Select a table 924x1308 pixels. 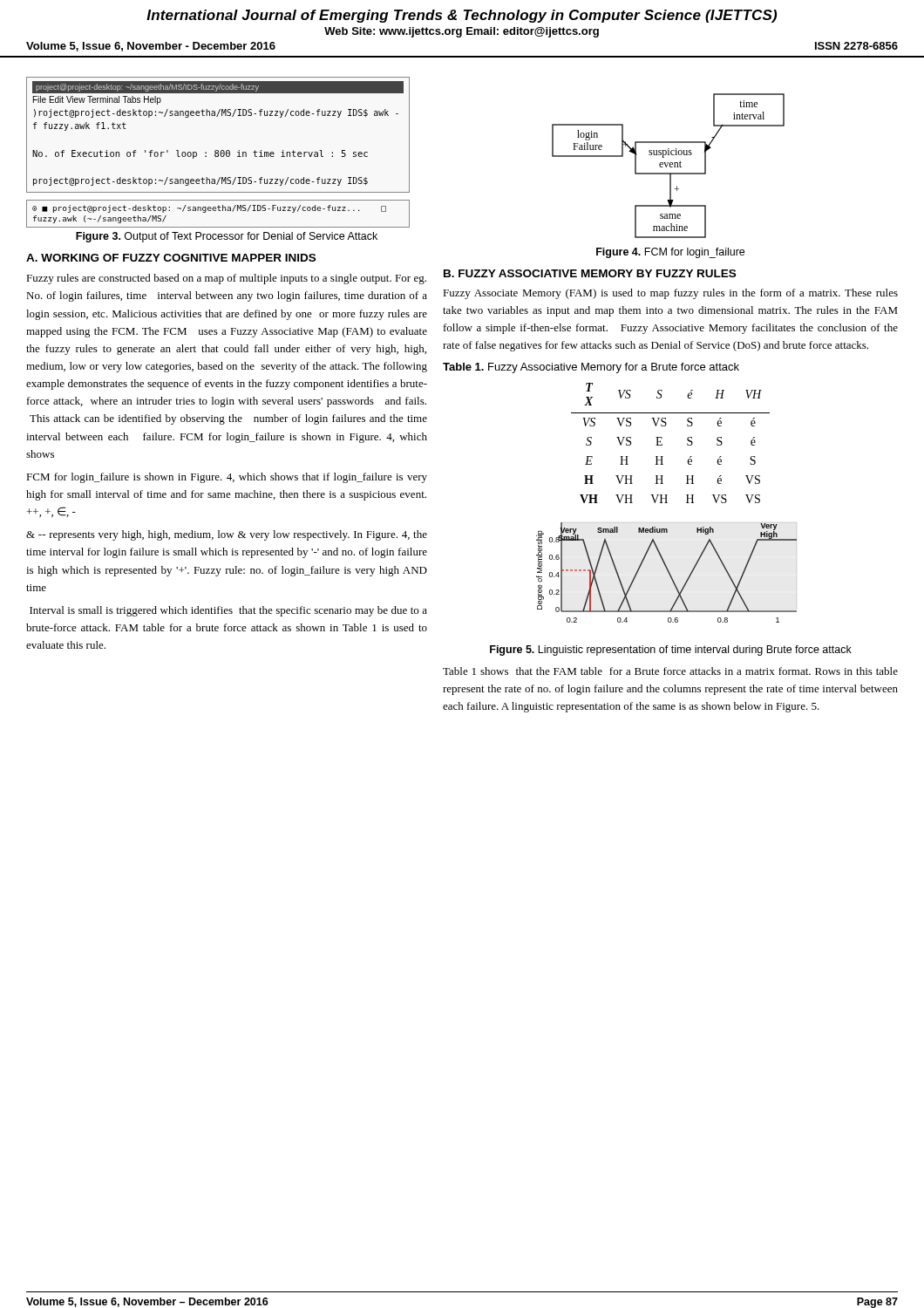[670, 443]
